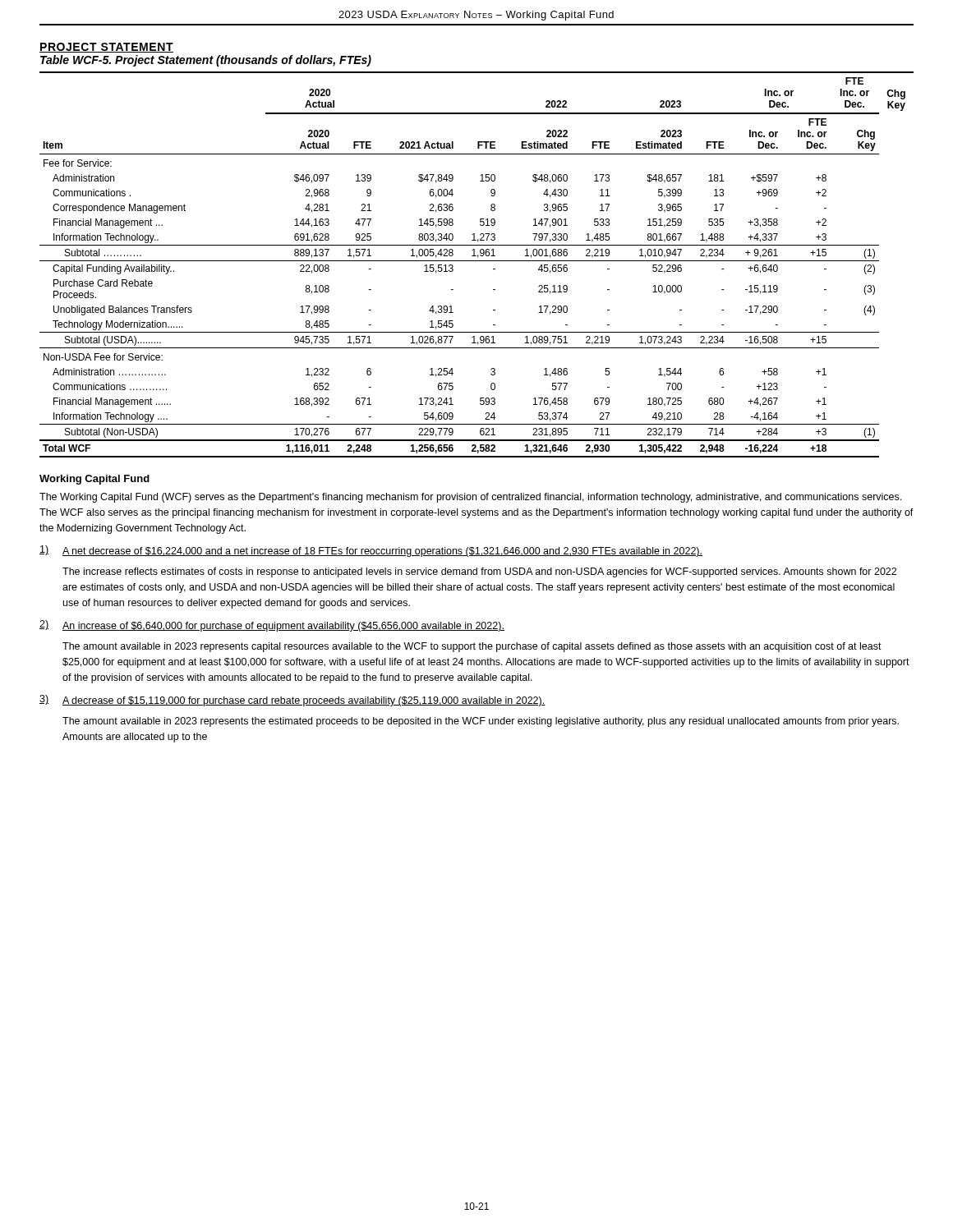
Task: Locate the list item that says "1) A net decrease of"
Action: tap(476, 552)
